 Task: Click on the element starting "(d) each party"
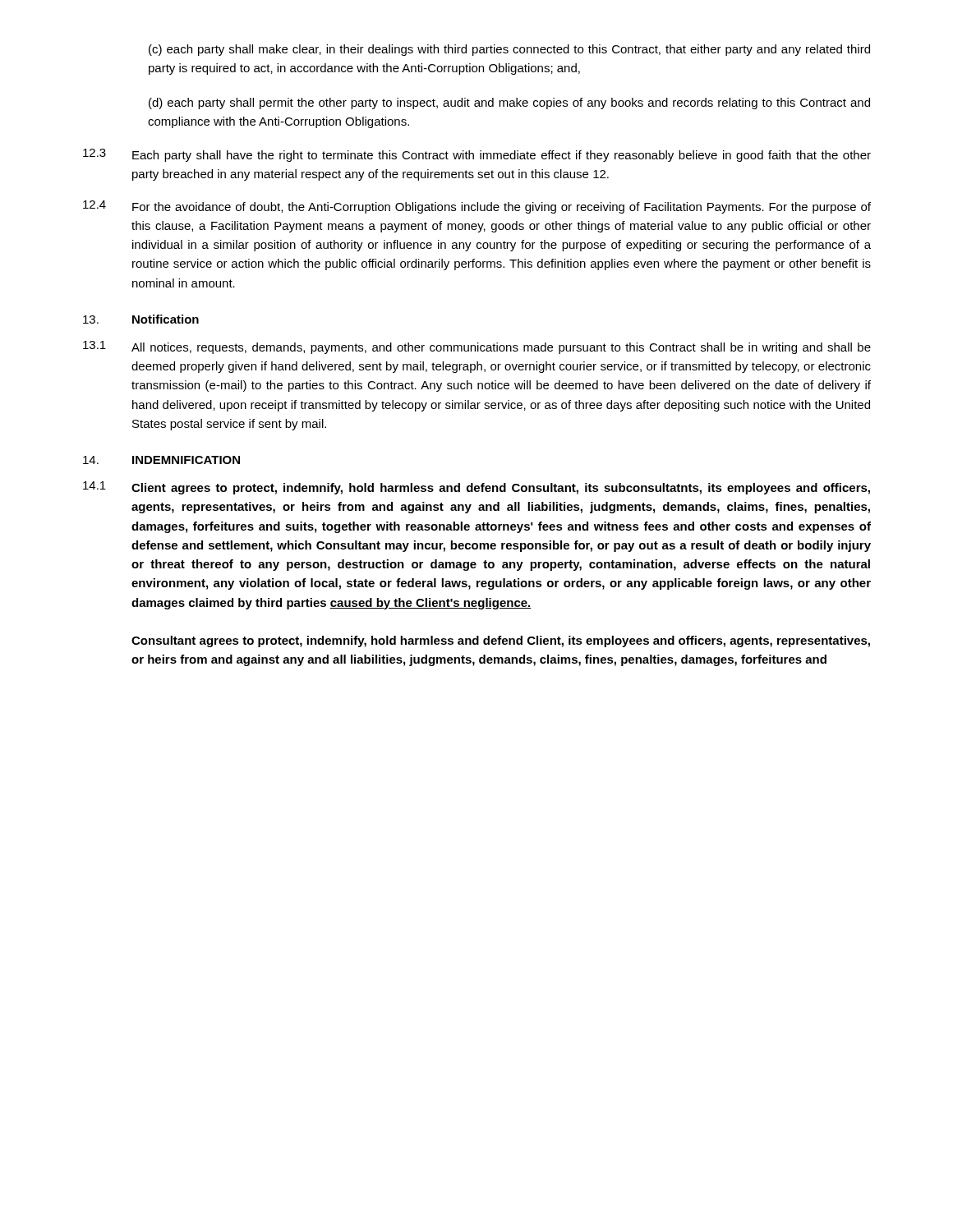pos(509,111)
